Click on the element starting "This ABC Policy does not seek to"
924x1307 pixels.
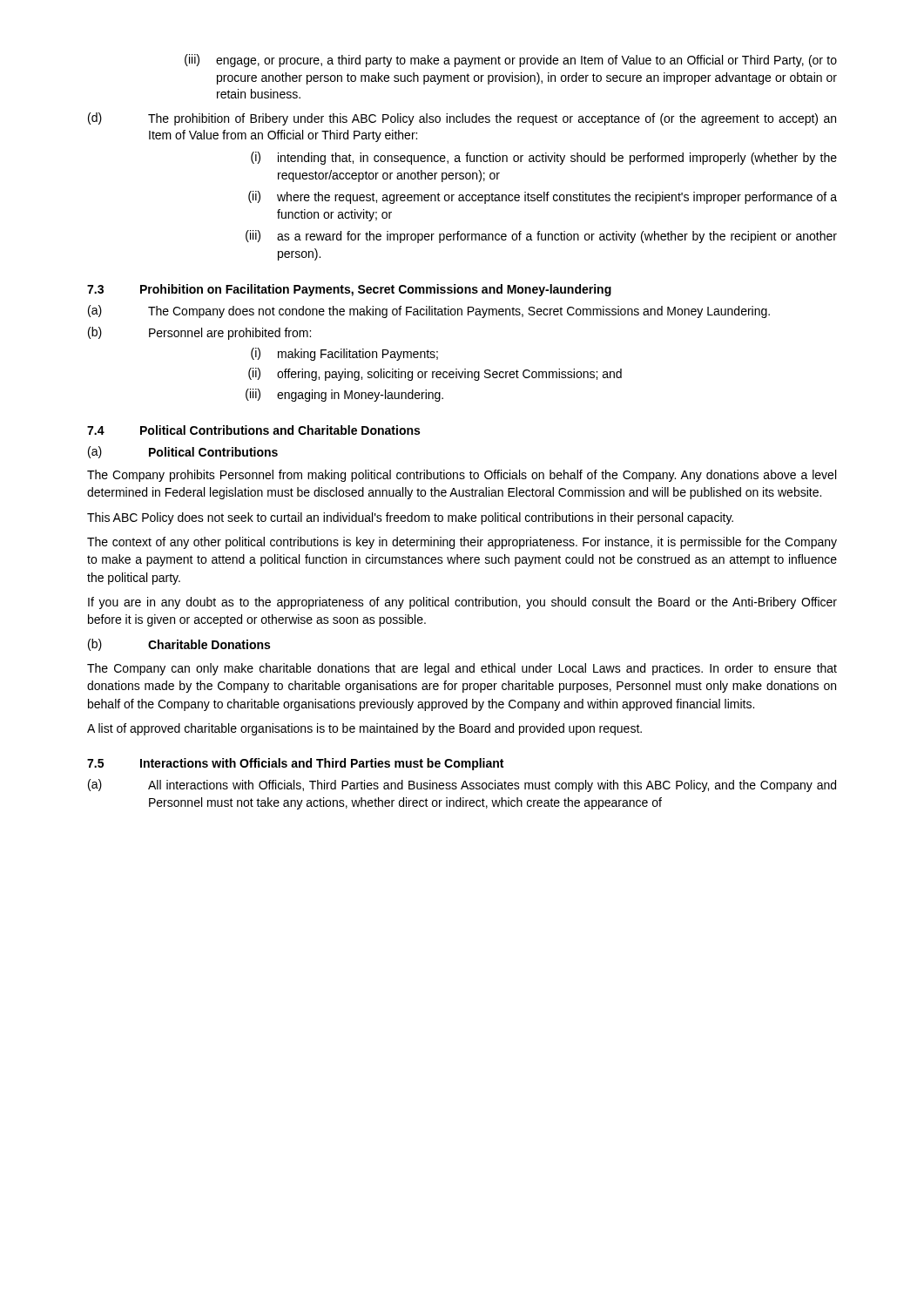tap(411, 517)
